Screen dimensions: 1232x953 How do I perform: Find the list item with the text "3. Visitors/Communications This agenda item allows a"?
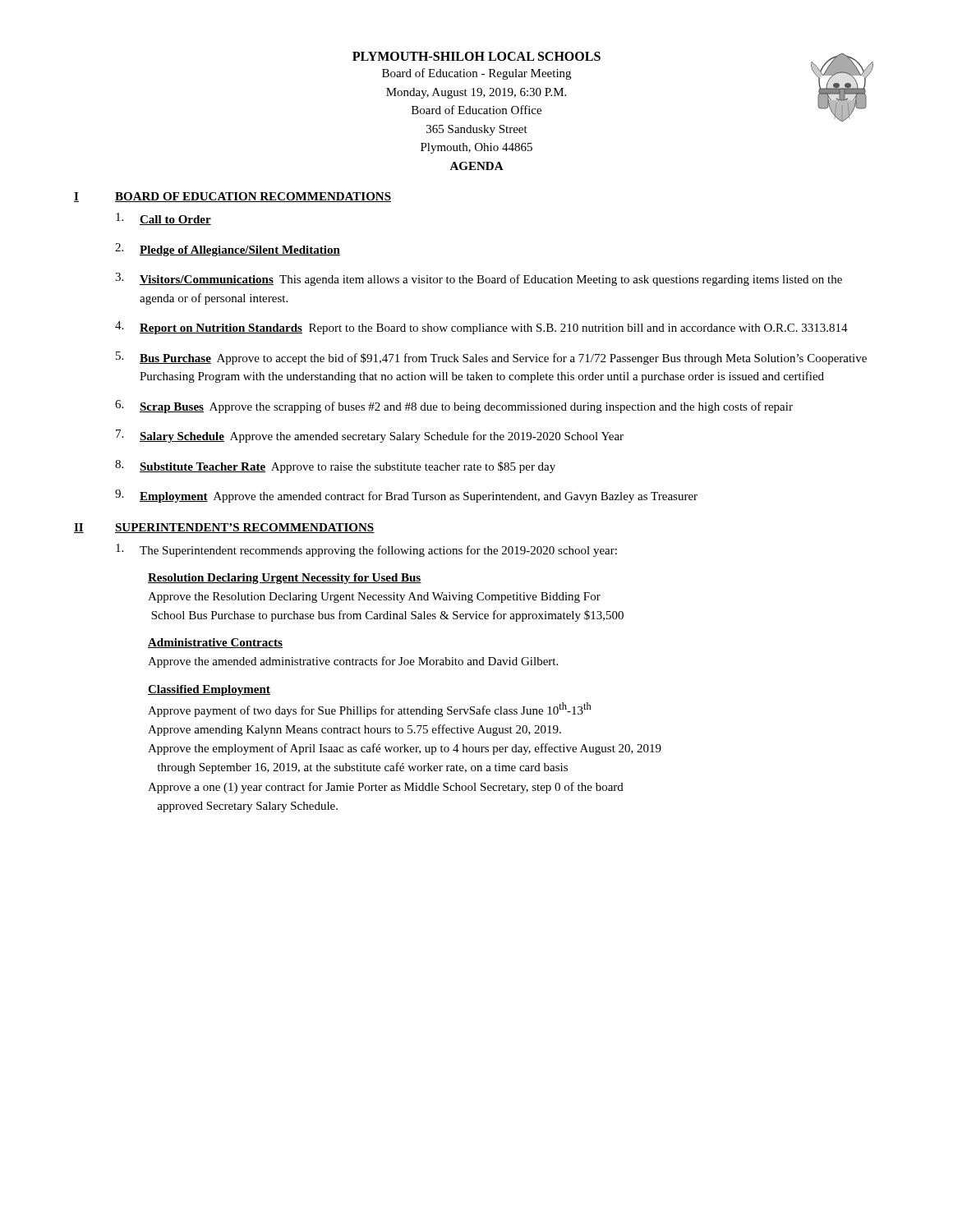(497, 289)
